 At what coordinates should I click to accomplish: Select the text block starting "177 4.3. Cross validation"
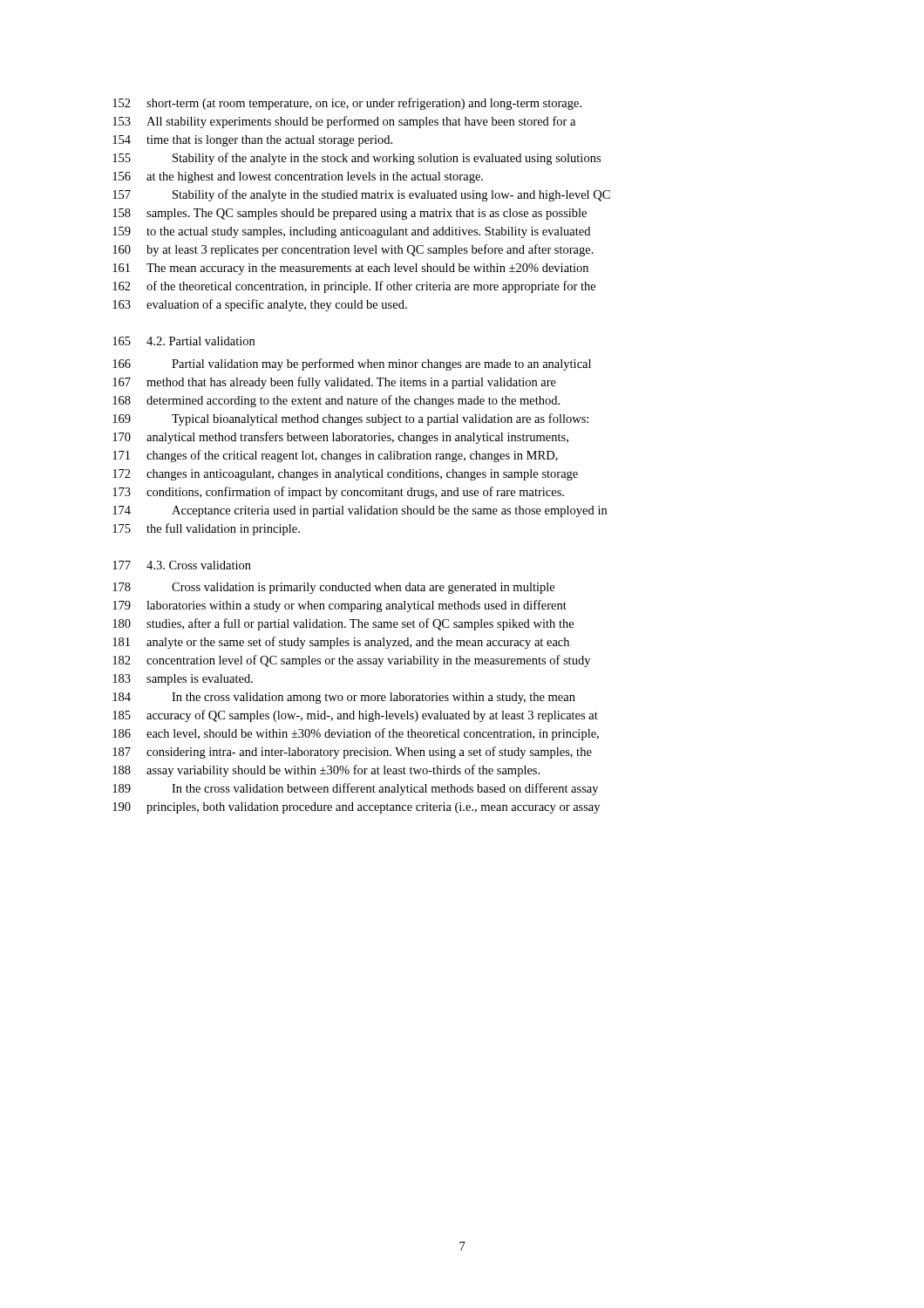point(182,565)
